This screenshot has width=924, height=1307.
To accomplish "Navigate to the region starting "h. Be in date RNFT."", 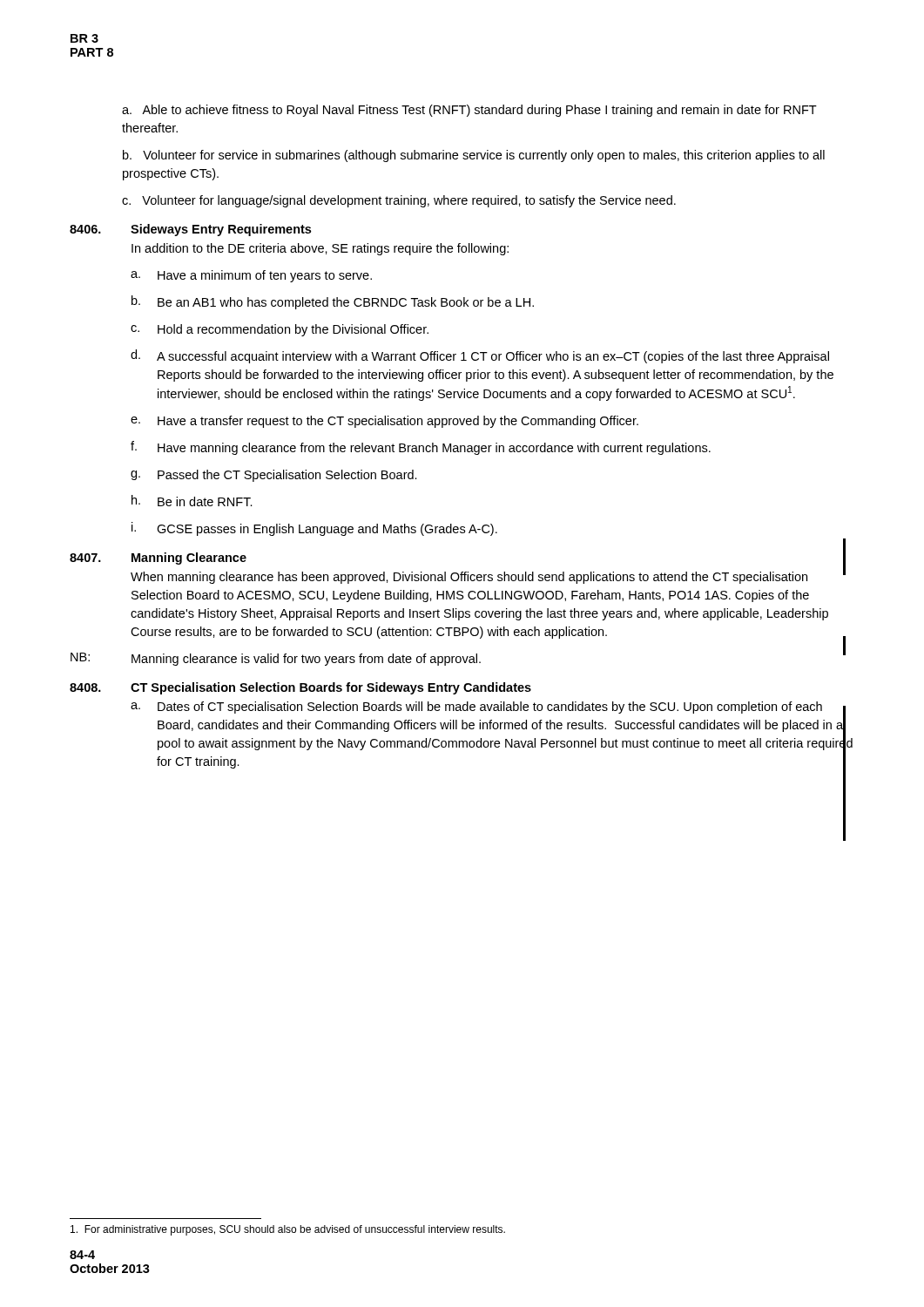I will coord(192,501).
